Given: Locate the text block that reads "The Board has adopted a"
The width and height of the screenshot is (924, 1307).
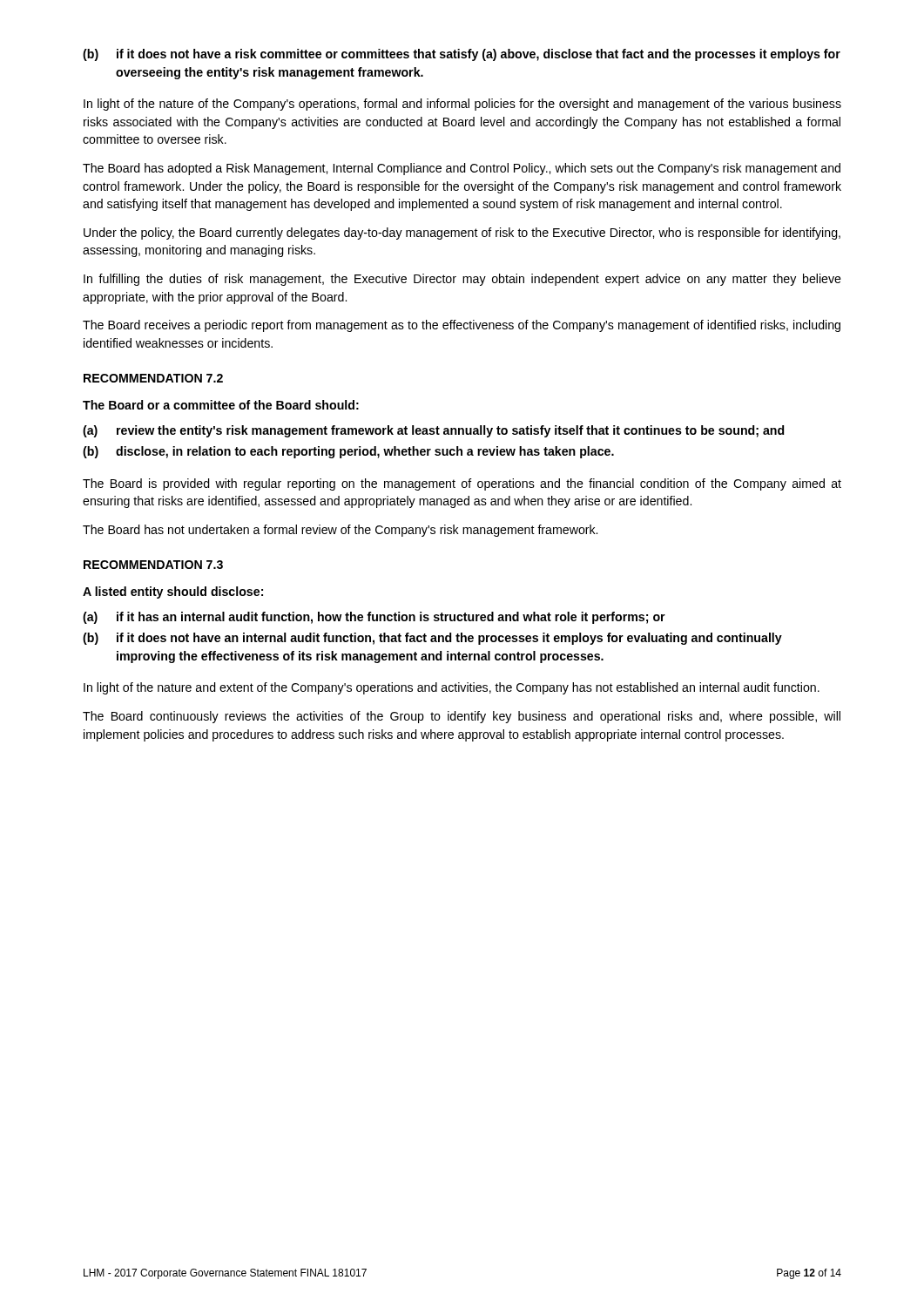Looking at the screenshot, I should [462, 186].
